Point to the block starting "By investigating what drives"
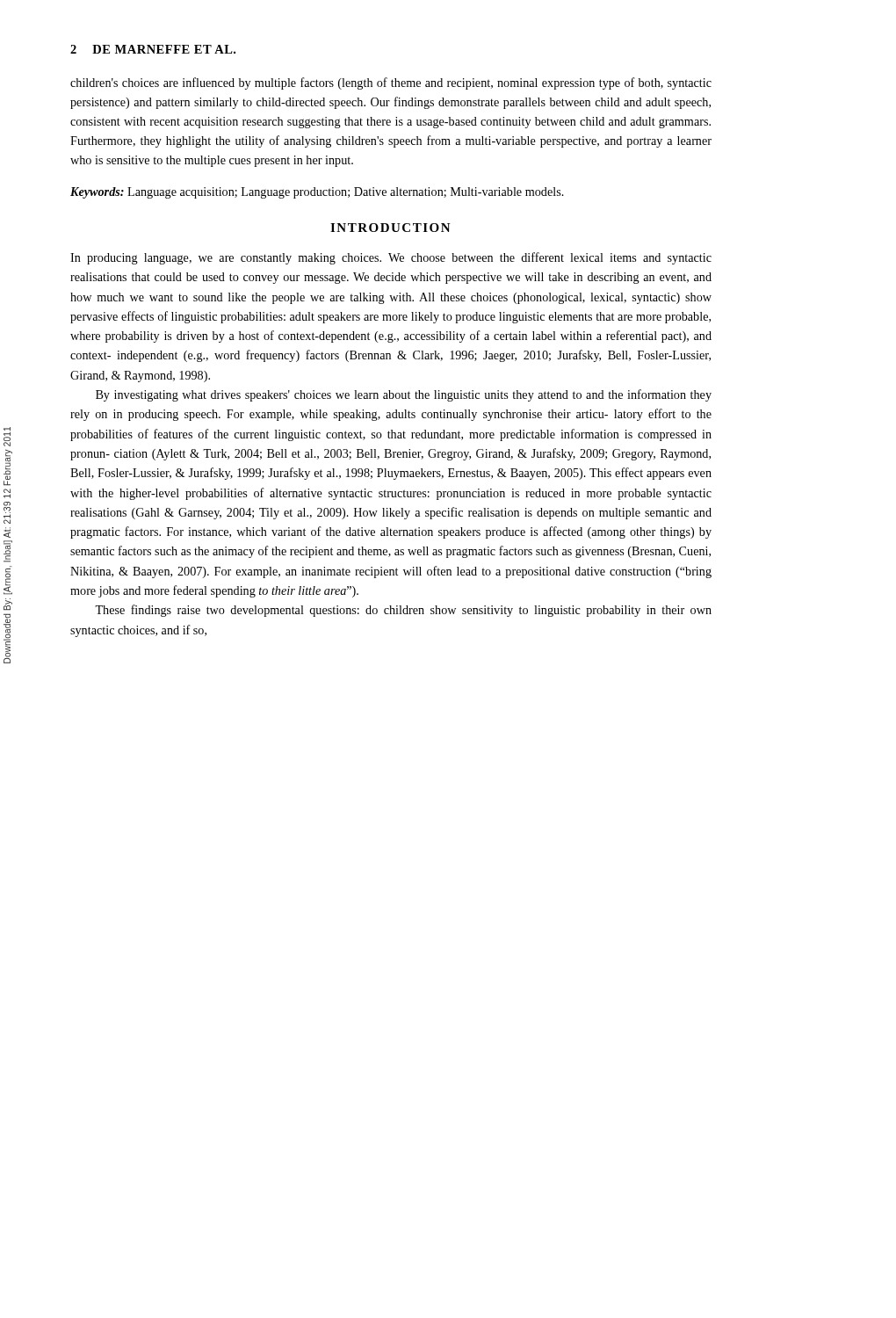 pos(391,493)
